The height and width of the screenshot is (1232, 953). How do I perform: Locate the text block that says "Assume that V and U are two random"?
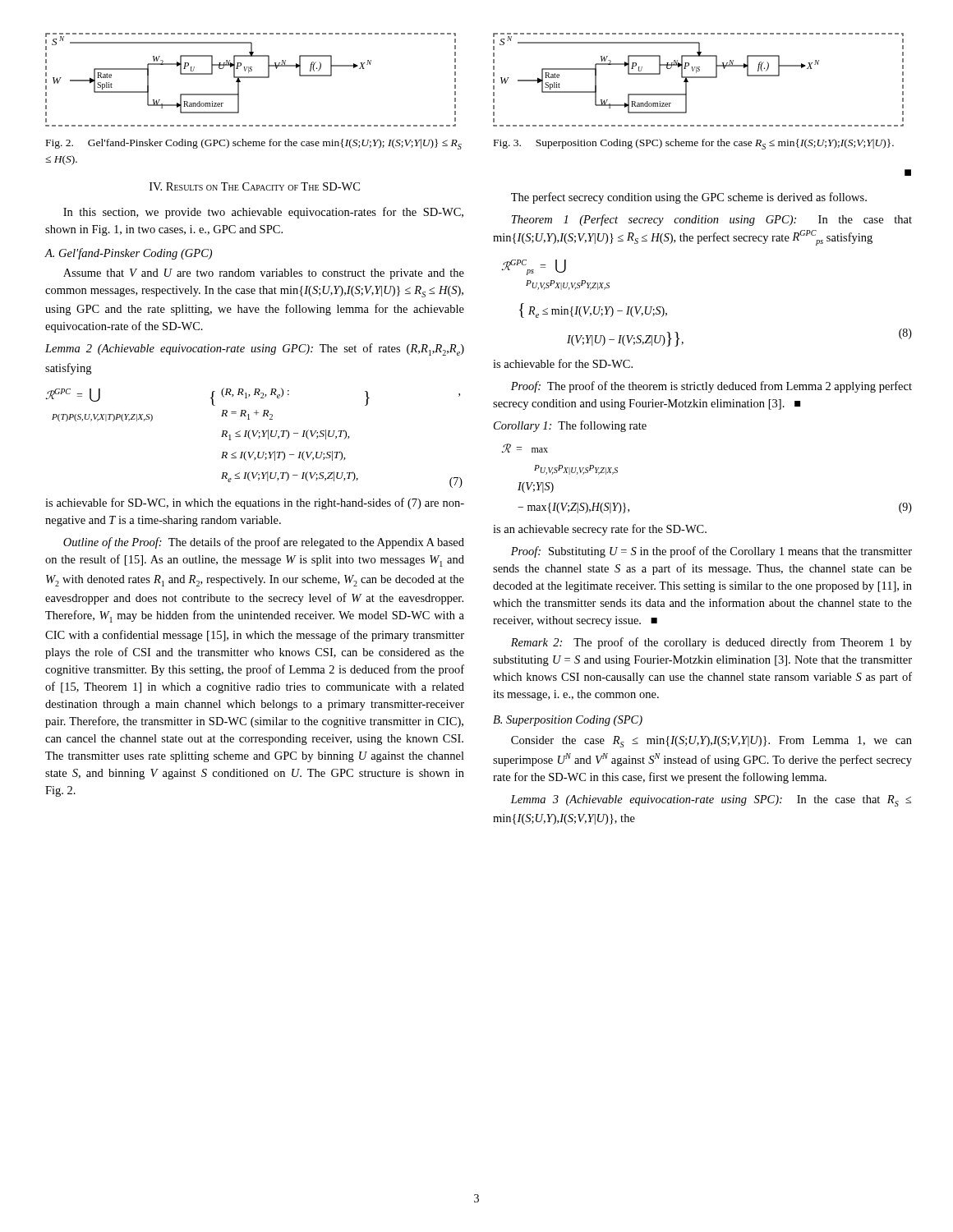click(255, 300)
